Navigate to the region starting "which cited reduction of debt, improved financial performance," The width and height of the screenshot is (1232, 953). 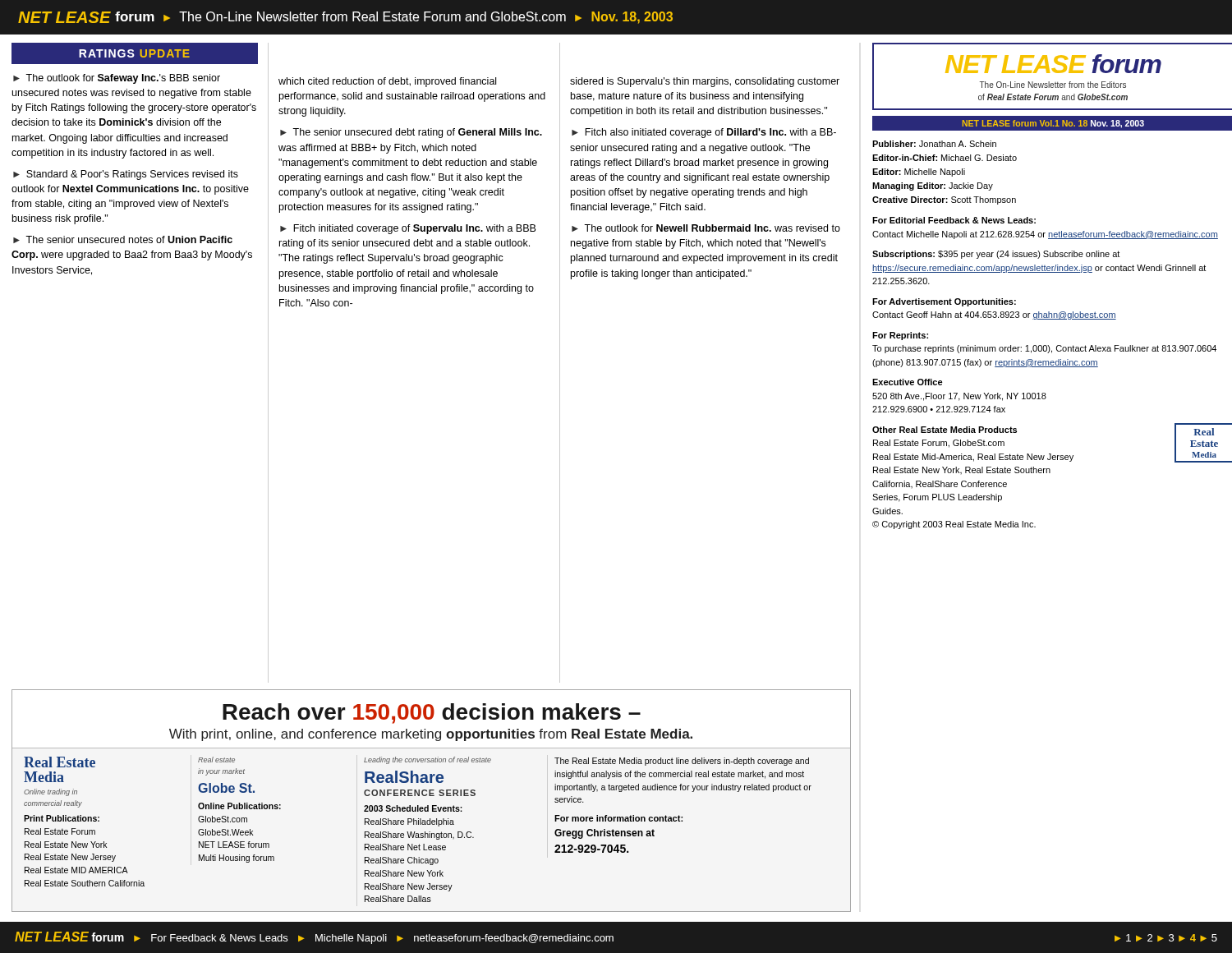coord(414,192)
